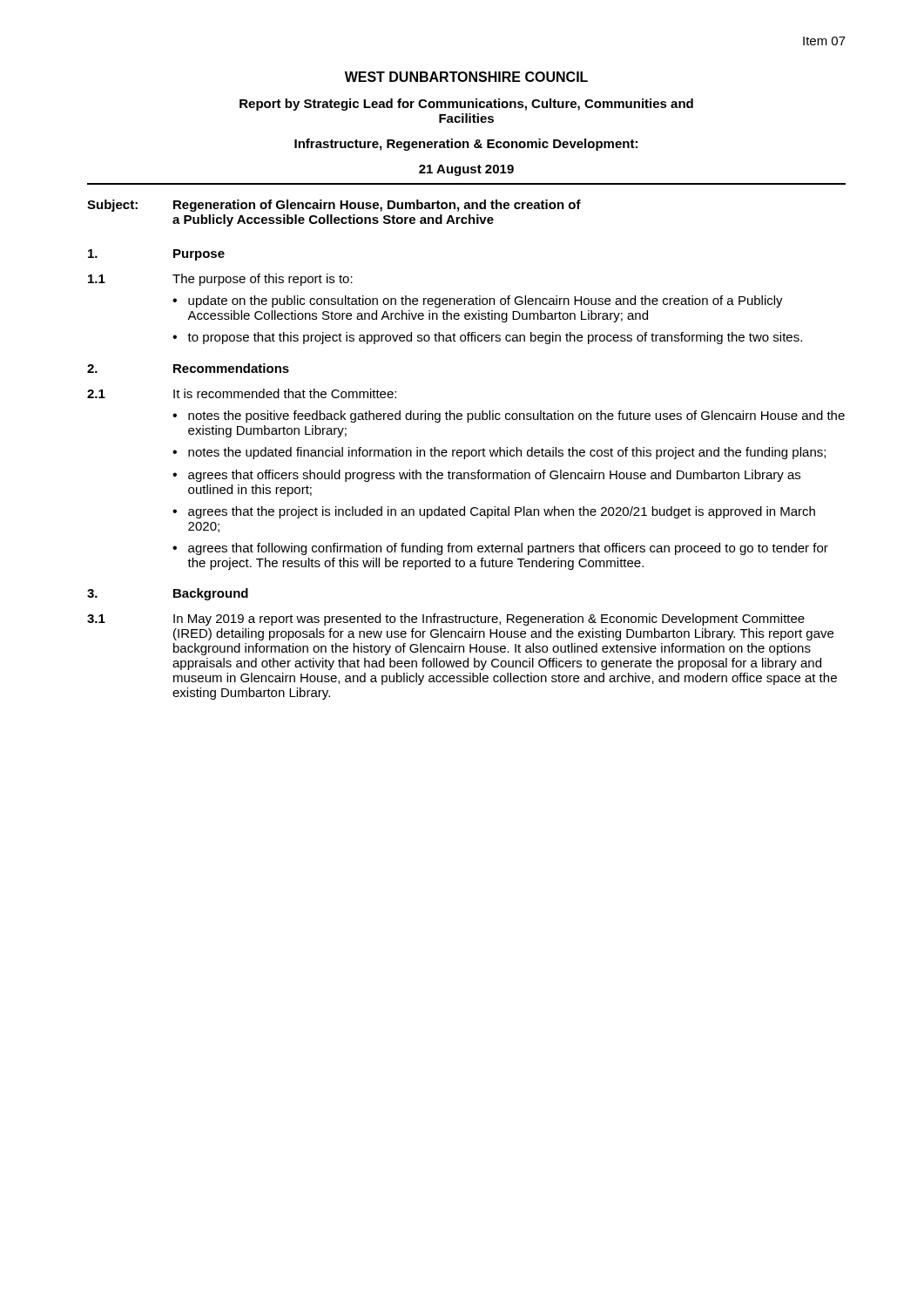Click the passage that begins "agrees that the"
924x1307 pixels.
[517, 518]
